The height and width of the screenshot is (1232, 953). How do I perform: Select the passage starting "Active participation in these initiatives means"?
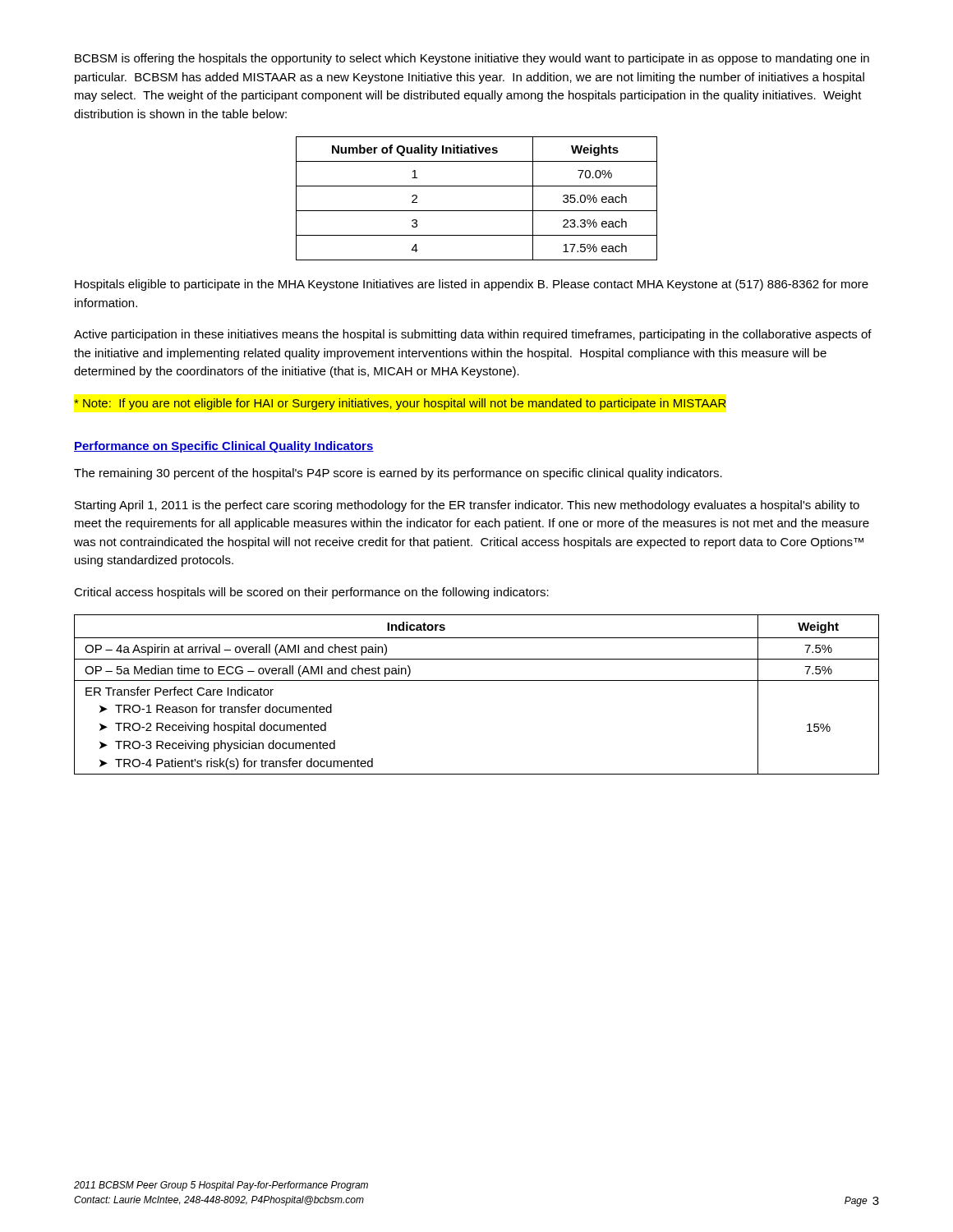tap(473, 352)
